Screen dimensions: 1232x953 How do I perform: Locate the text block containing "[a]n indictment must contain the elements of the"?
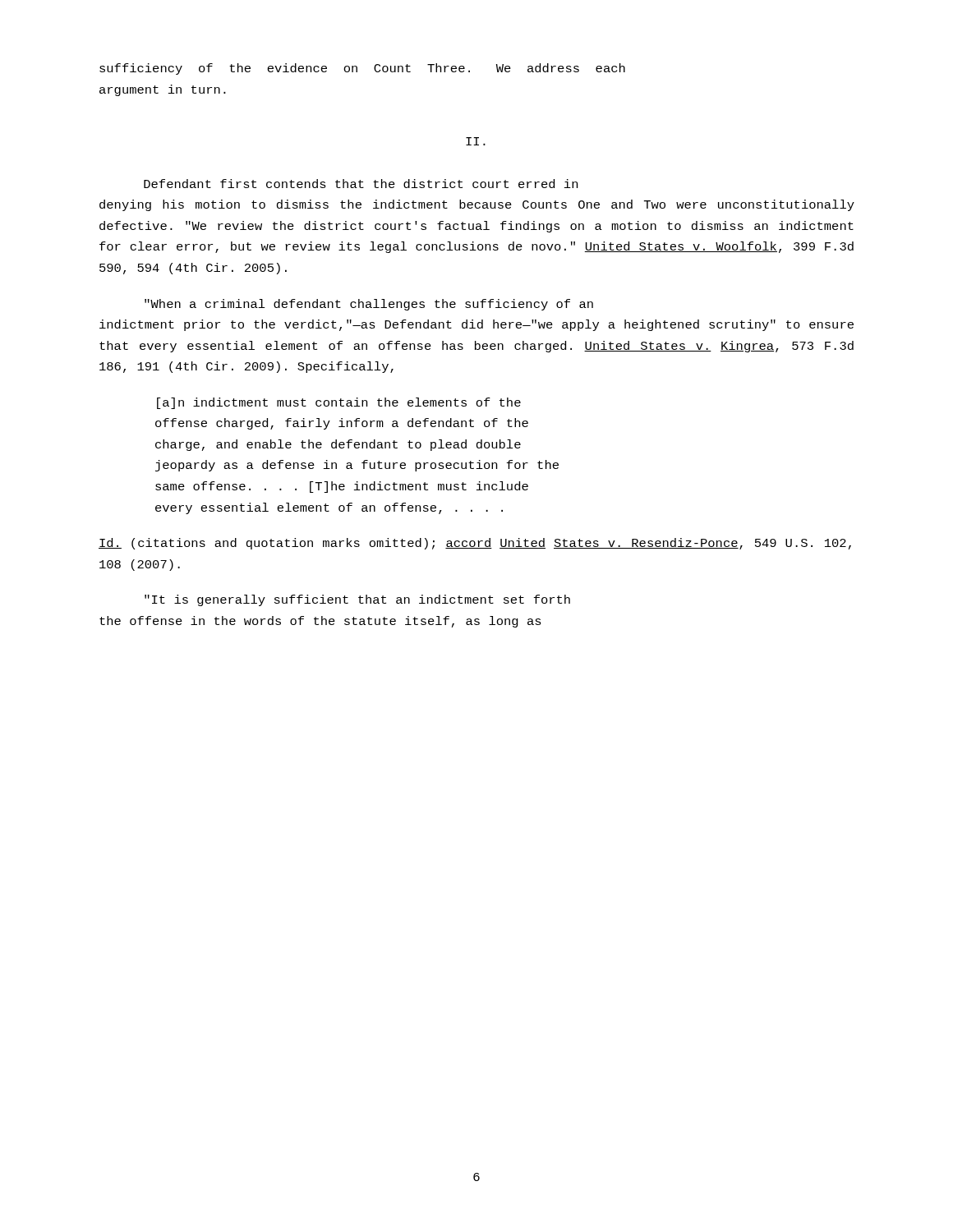tap(357, 456)
